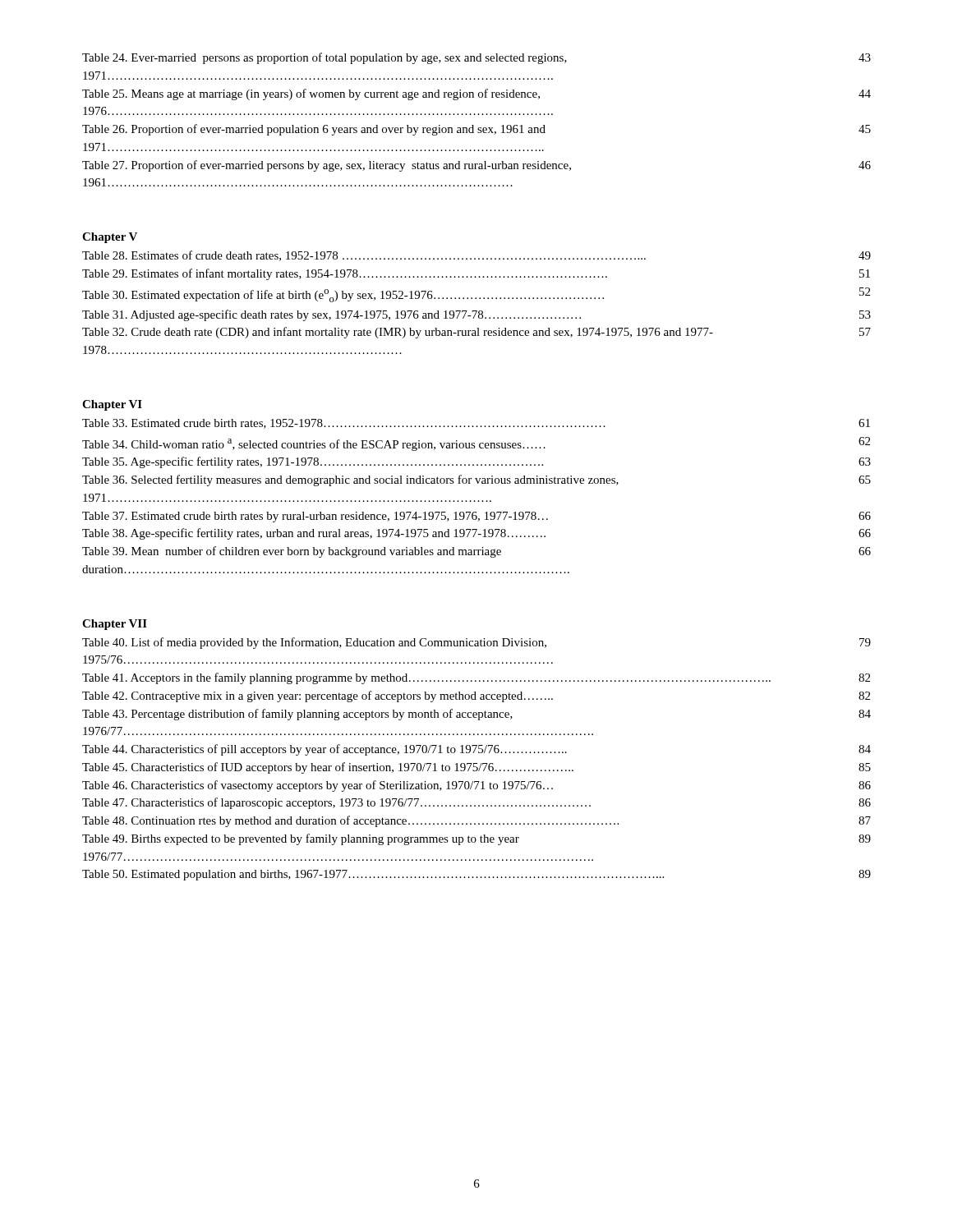Image resolution: width=953 pixels, height=1232 pixels.
Task: Select the list item containing "Table 50. Estimated population and births, 1967-1977…………………………………………………………………..."
Action: point(476,875)
